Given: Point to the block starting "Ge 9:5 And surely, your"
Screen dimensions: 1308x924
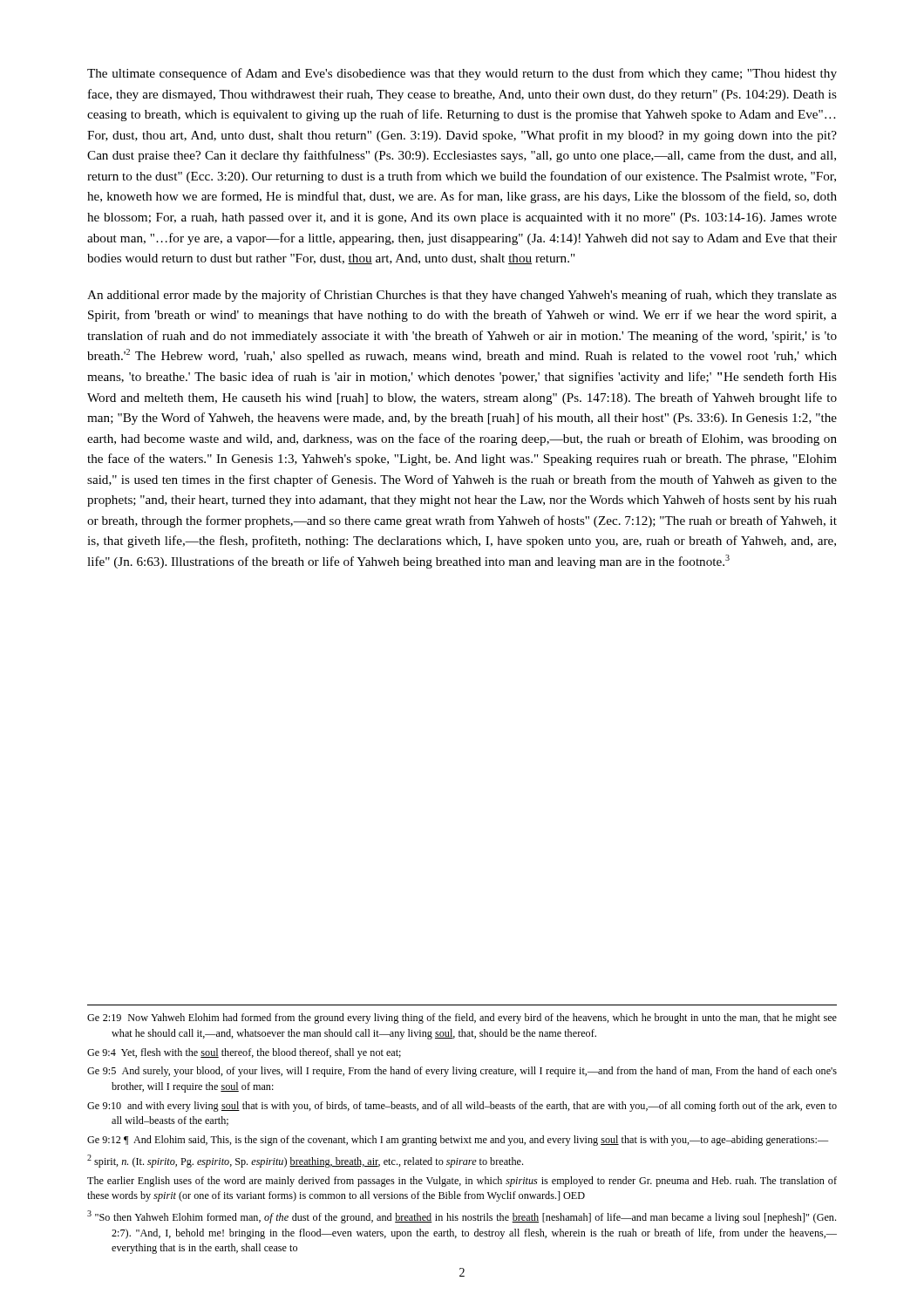Looking at the screenshot, I should coord(462,1079).
